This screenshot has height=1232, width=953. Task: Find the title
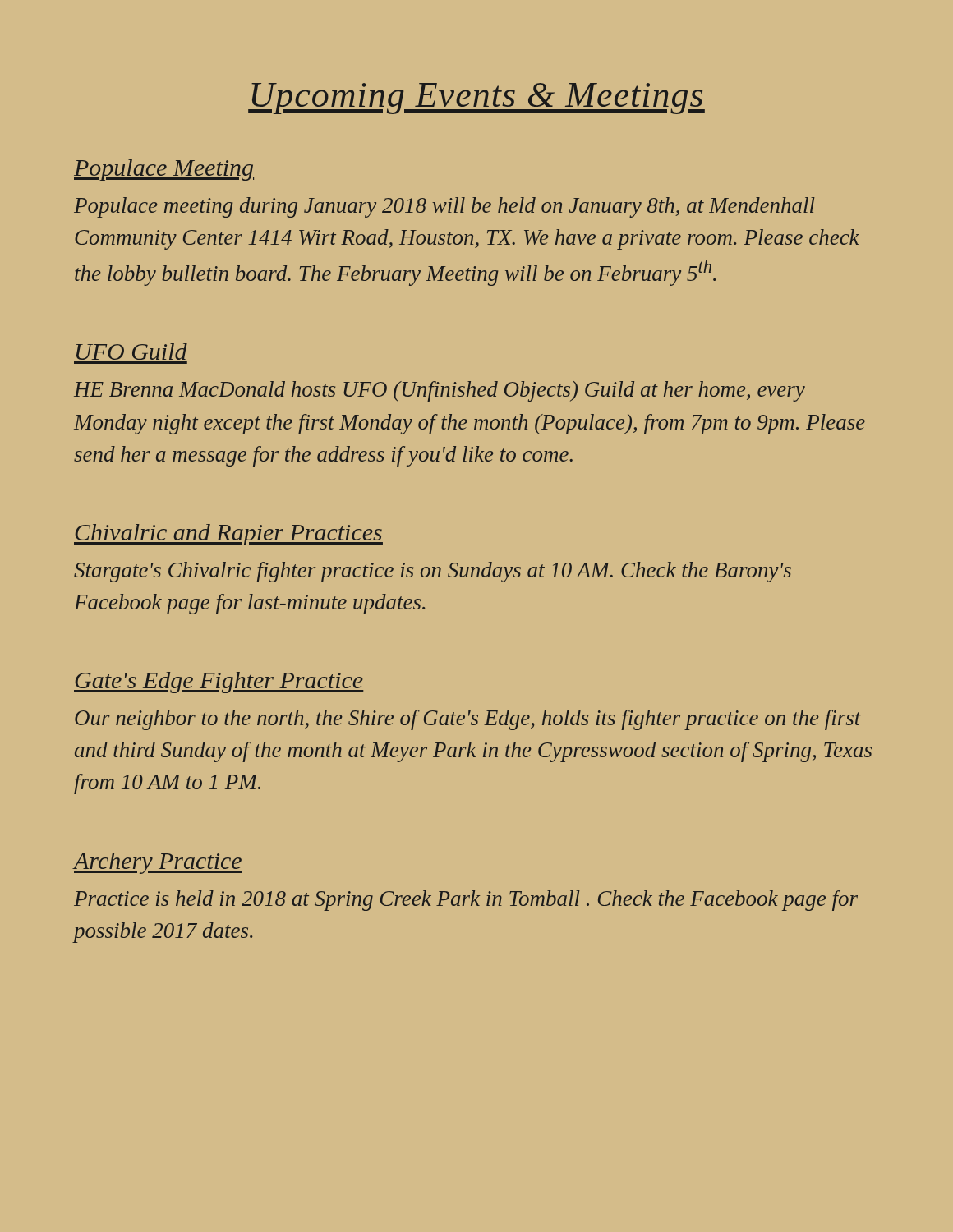pyautogui.click(x=476, y=95)
